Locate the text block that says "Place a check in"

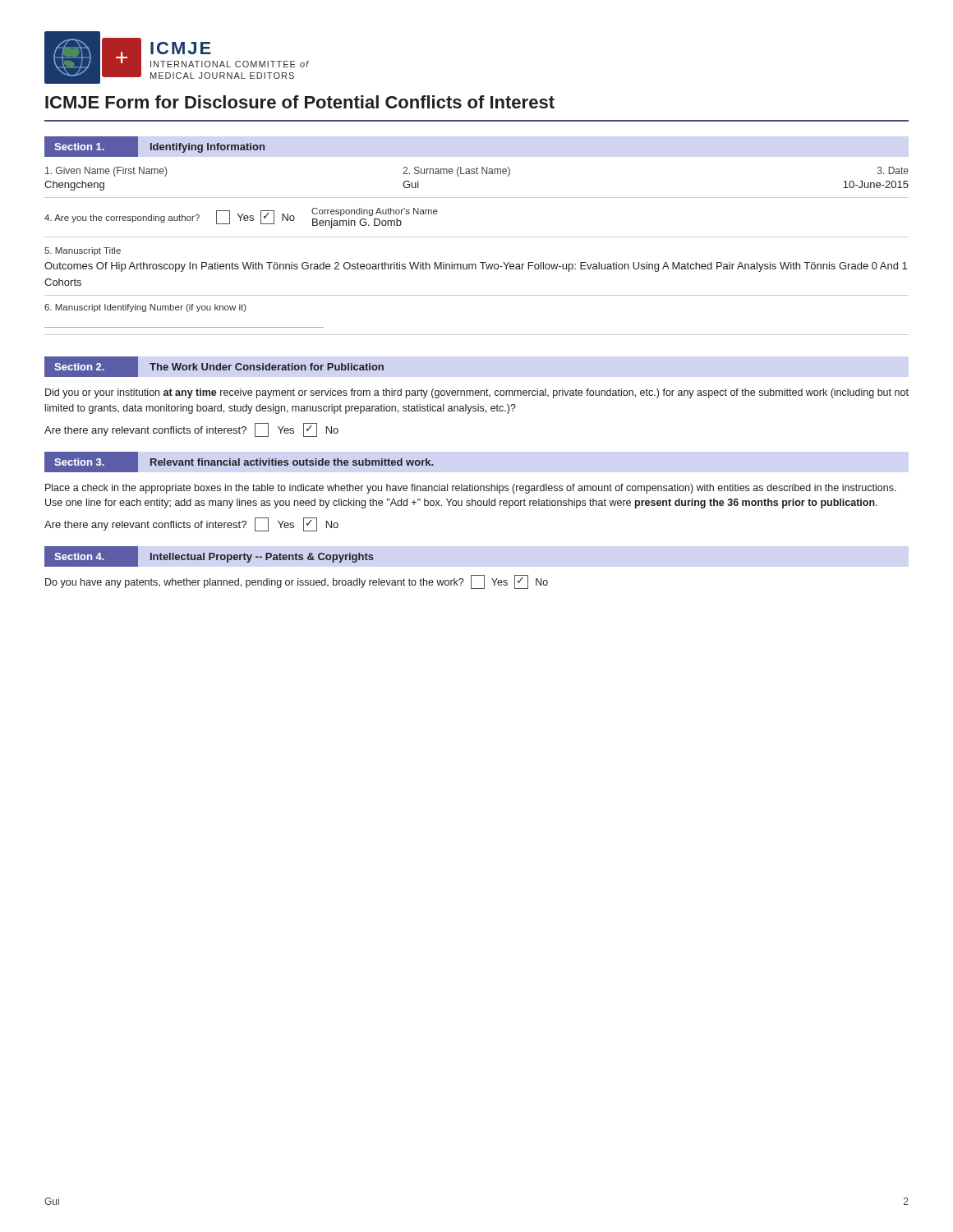click(471, 495)
